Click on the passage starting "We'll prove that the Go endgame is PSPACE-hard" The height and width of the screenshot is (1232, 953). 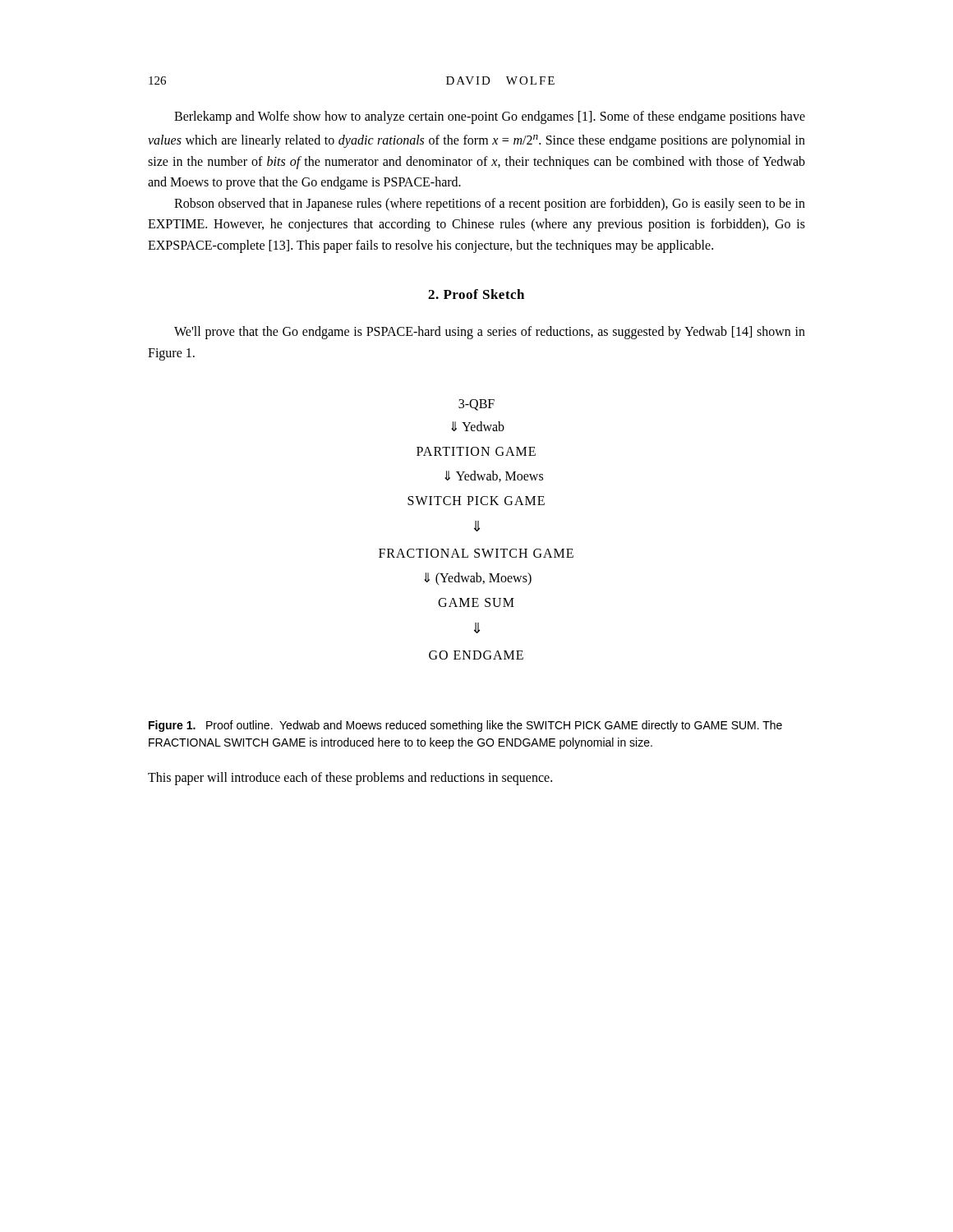476,343
